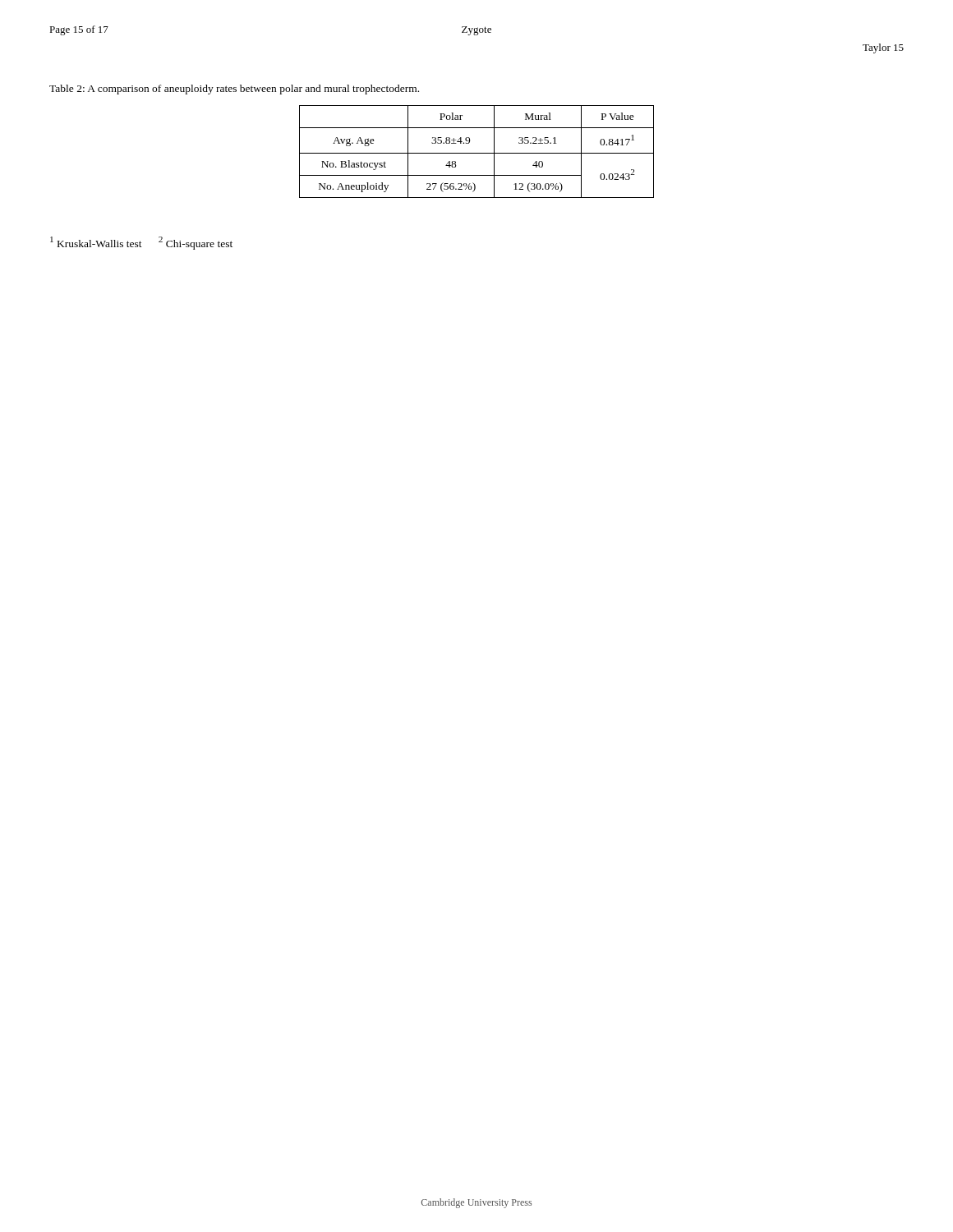Point to "1 Kruskal-Wallis test 2 Chi-square test"

tap(141, 242)
